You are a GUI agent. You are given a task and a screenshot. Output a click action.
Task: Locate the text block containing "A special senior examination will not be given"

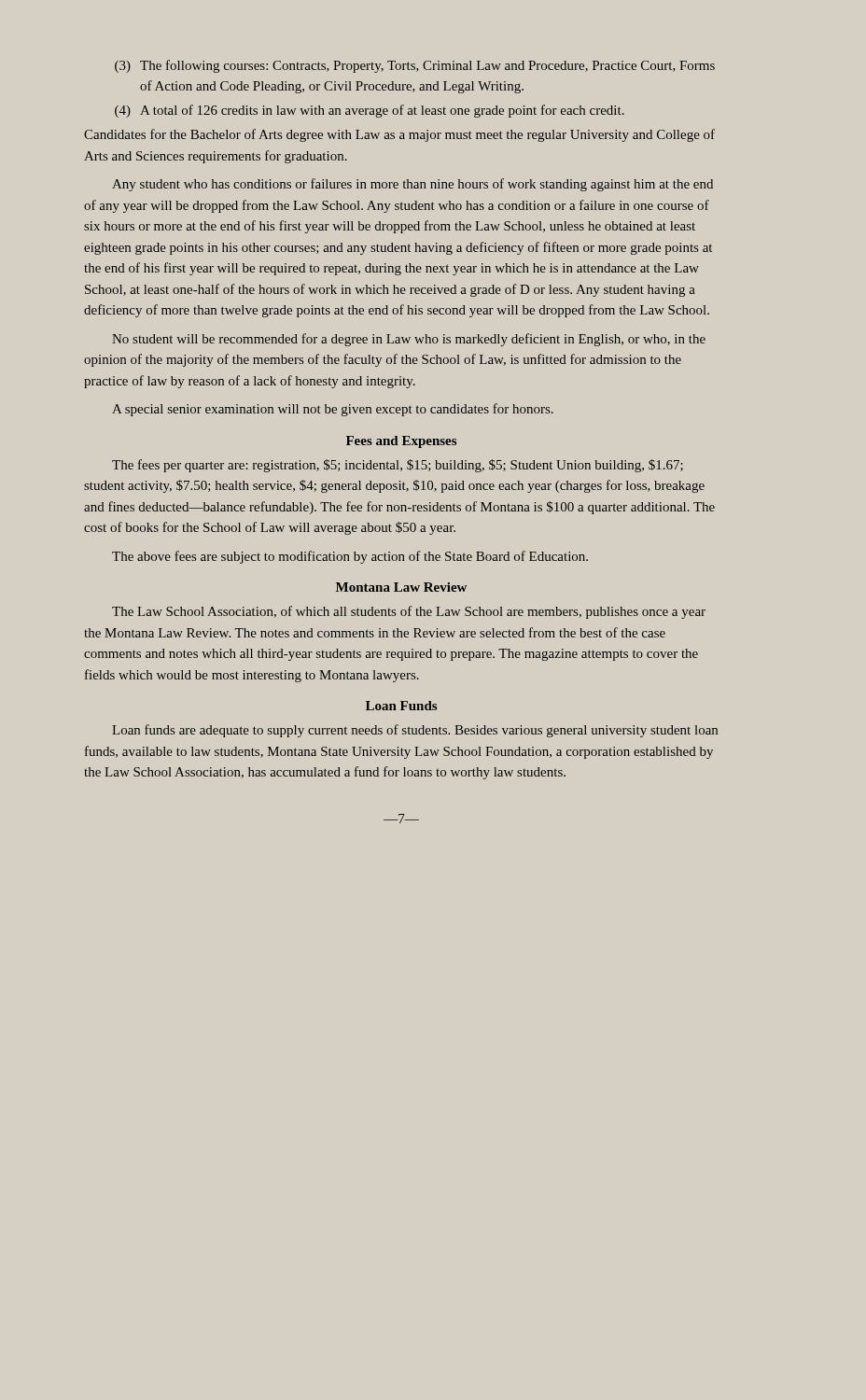[x=401, y=409]
